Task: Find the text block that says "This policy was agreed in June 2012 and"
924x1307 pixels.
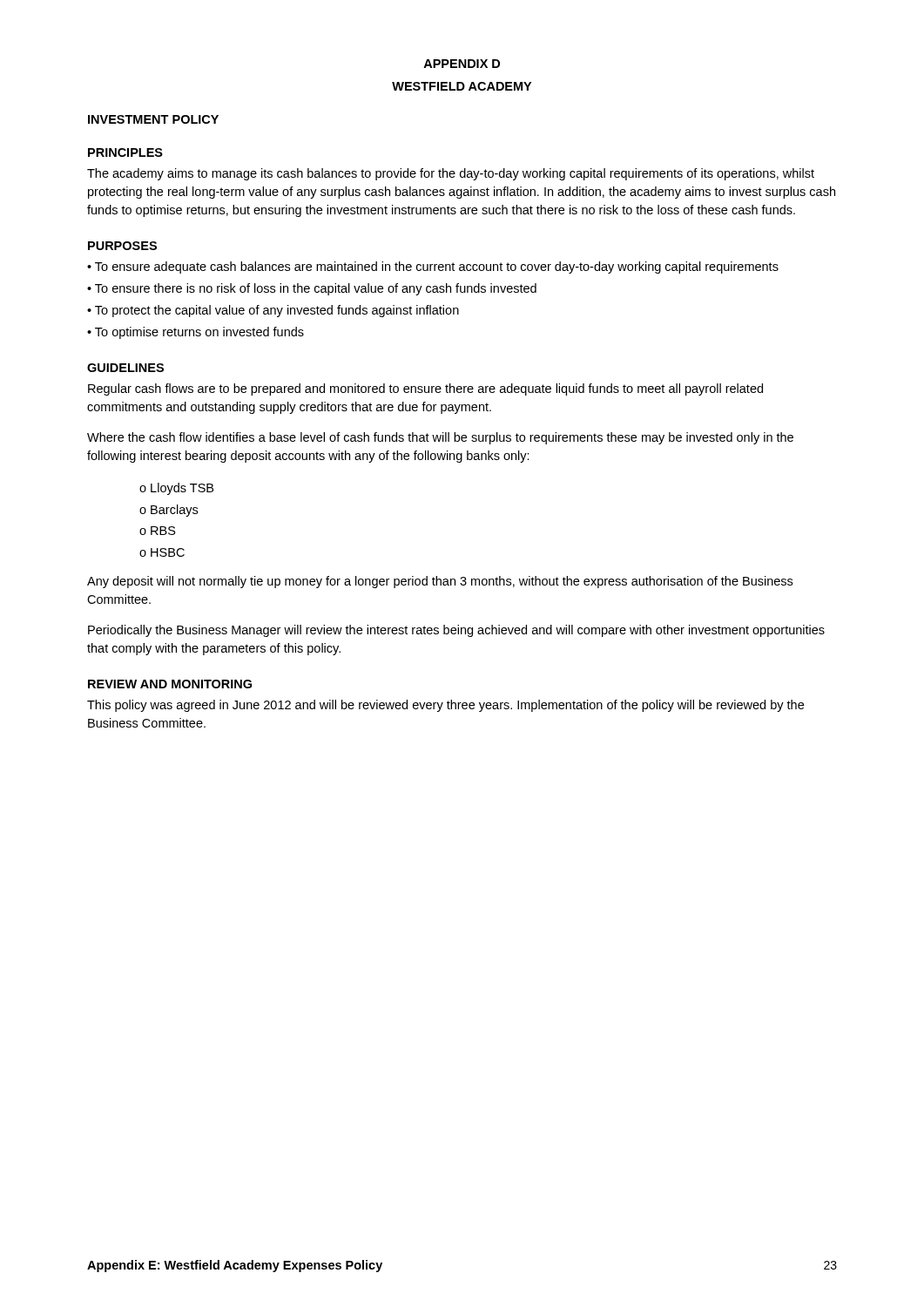Action: click(x=446, y=714)
